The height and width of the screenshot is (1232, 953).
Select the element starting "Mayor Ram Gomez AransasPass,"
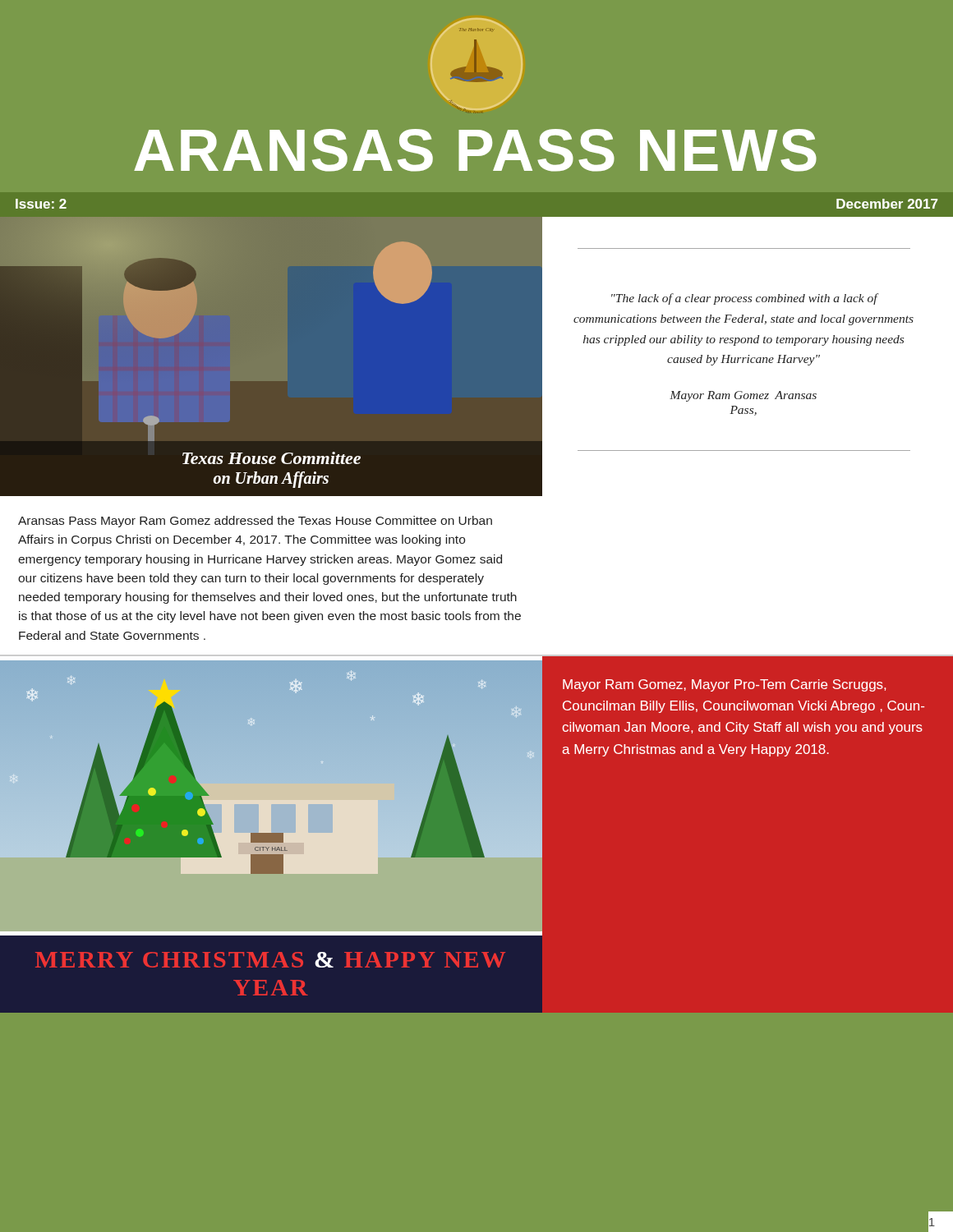(743, 402)
